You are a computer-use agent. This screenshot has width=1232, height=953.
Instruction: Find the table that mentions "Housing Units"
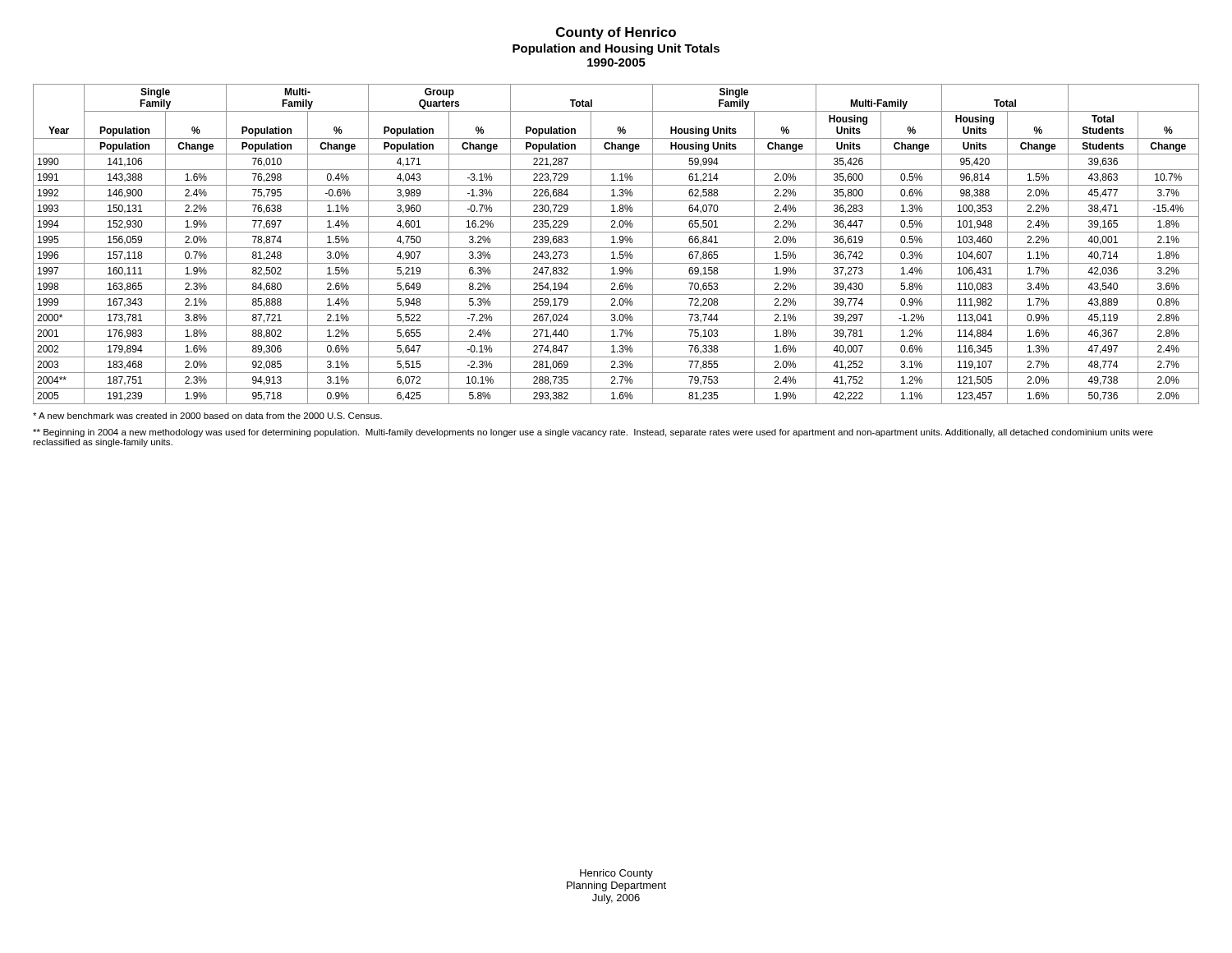(616, 244)
